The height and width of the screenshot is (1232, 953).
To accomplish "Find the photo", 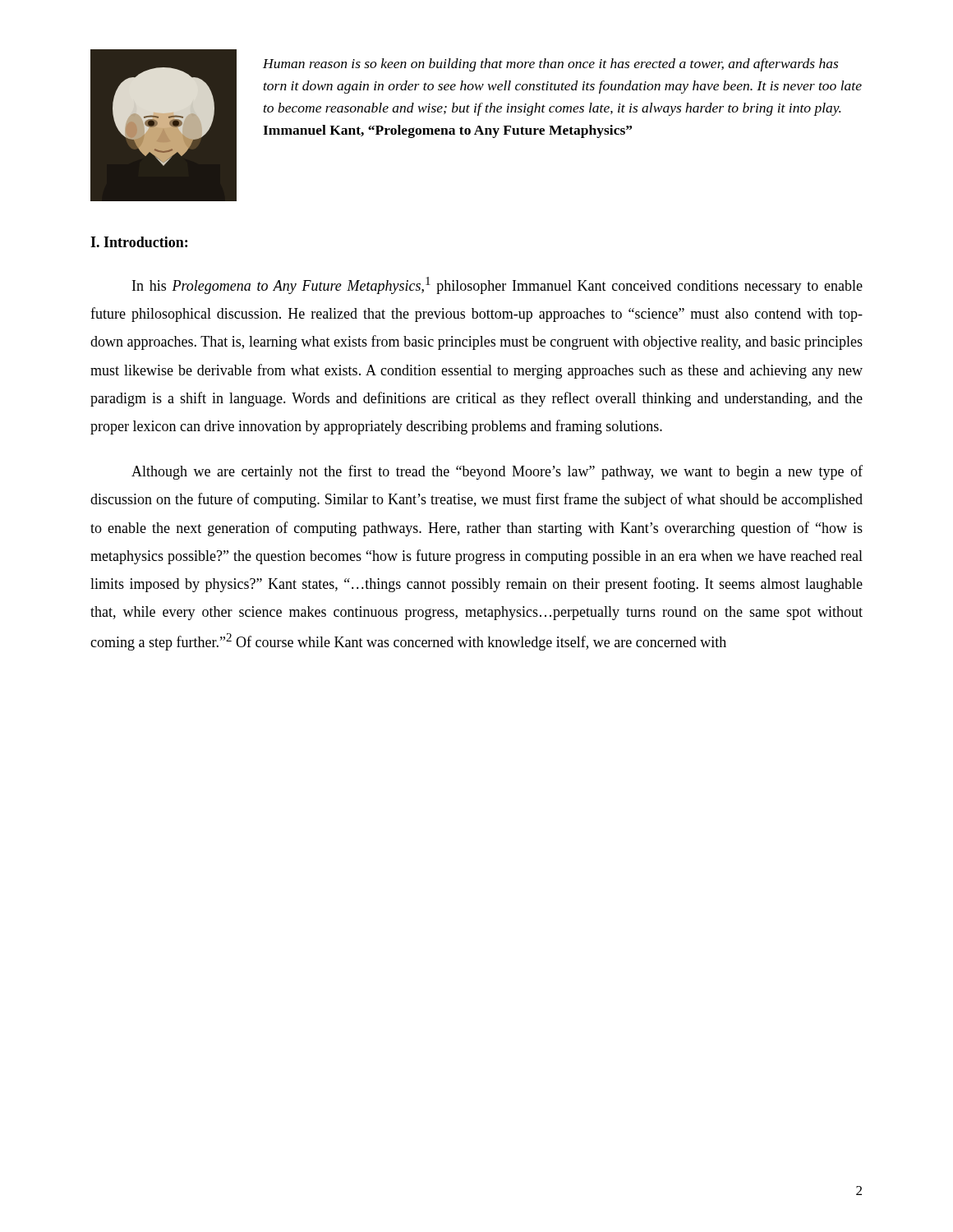I will 163,125.
